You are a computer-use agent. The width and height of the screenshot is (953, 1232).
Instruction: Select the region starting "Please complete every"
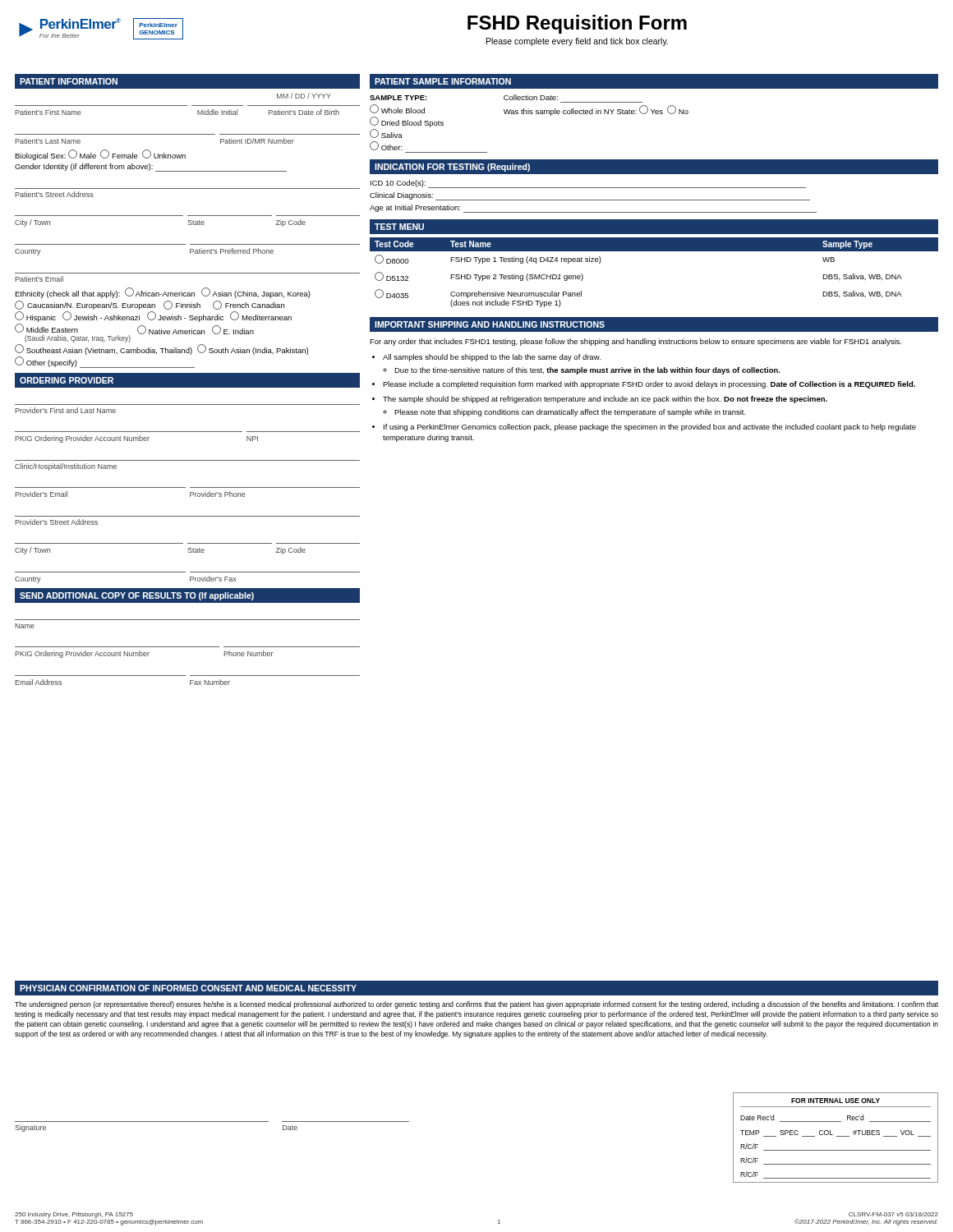tap(577, 41)
